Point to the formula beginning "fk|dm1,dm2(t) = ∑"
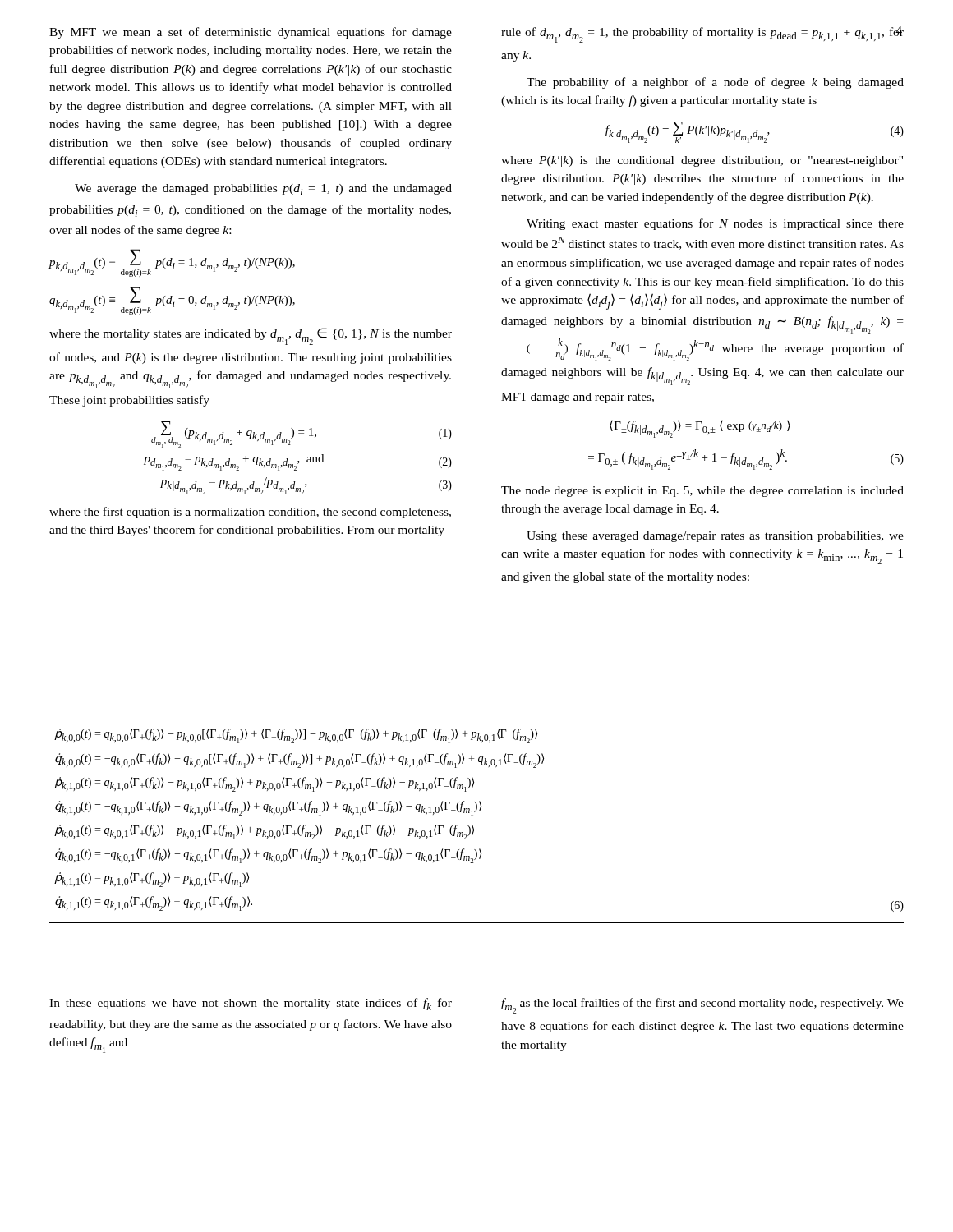The width and height of the screenshot is (953, 1232). [x=702, y=131]
